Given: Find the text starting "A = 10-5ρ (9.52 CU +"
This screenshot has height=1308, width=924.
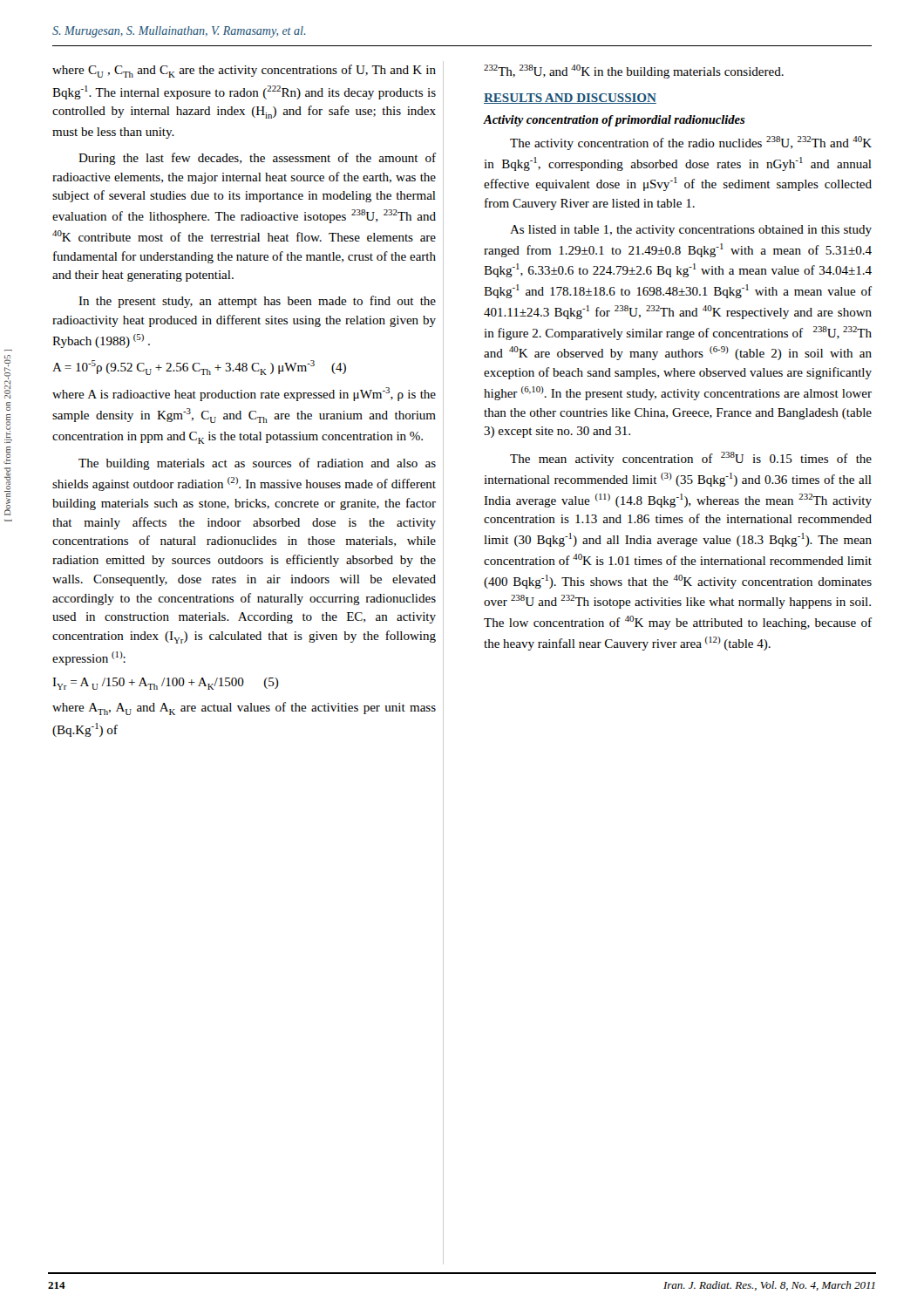Looking at the screenshot, I should (199, 367).
